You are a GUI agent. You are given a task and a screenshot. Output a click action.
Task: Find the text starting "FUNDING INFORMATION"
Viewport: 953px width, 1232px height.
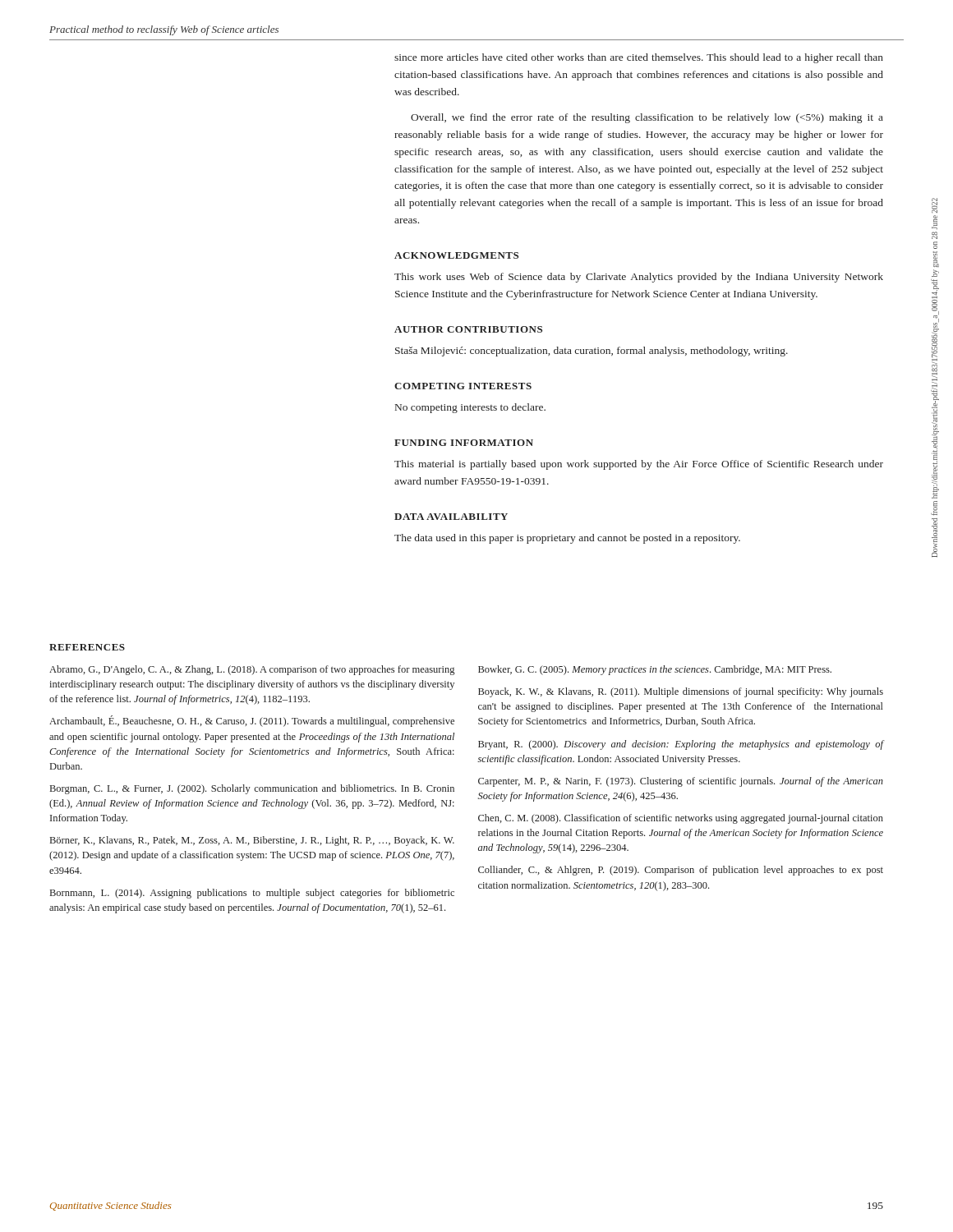tap(464, 443)
